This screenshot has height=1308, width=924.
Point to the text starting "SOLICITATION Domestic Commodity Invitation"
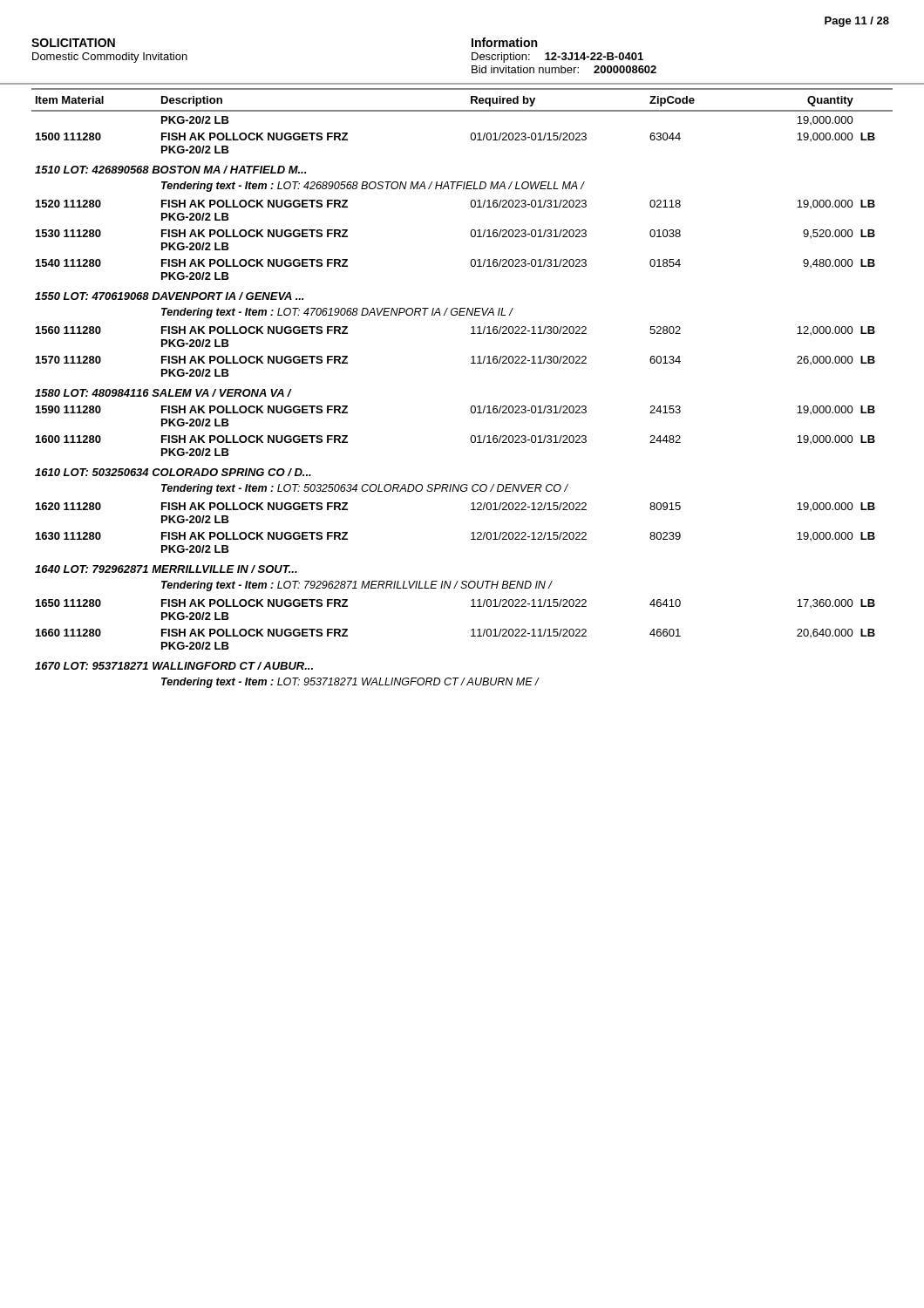[x=73, y=43]
